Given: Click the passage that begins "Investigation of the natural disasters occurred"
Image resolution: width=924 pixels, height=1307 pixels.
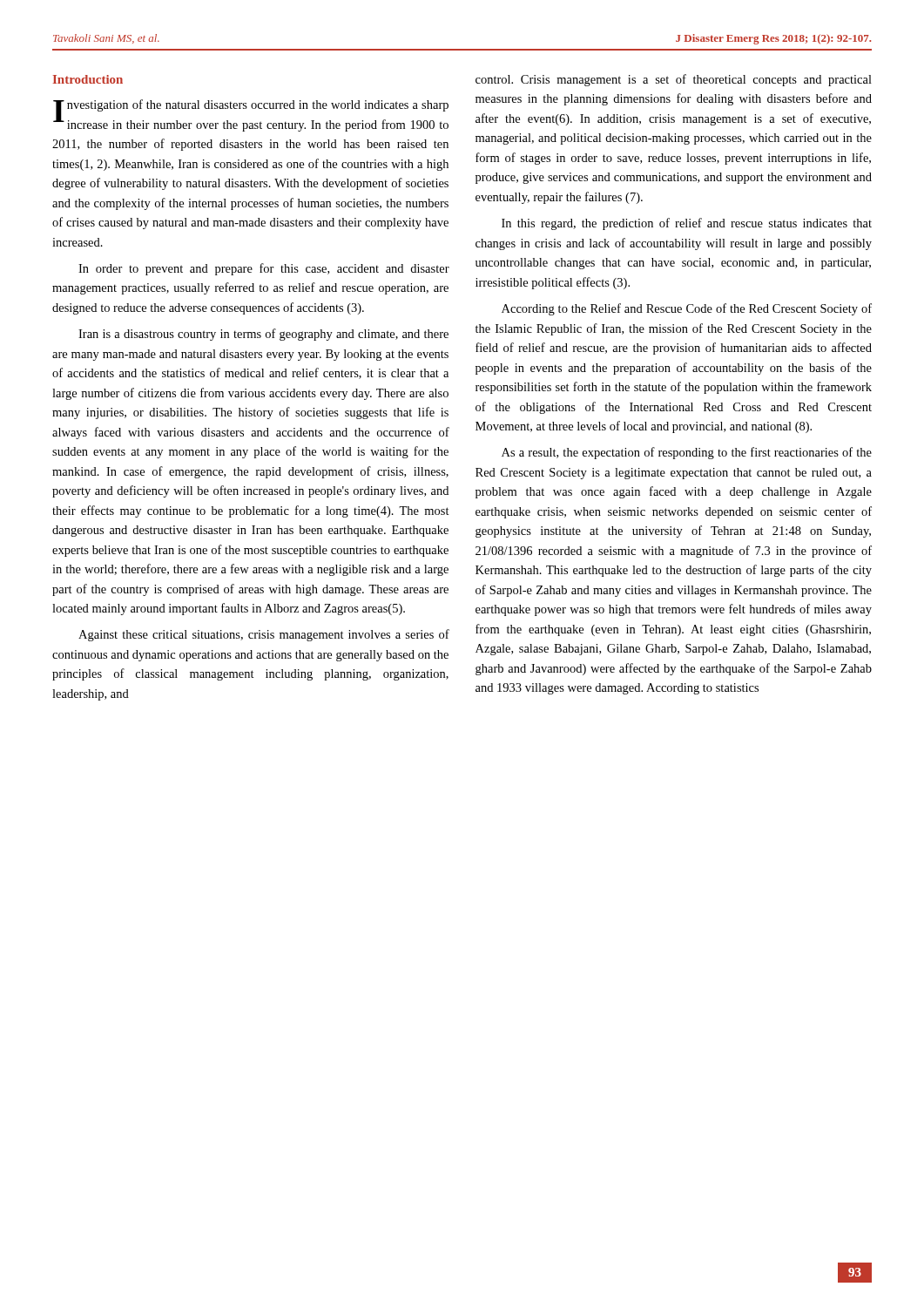Looking at the screenshot, I should (x=251, y=172).
